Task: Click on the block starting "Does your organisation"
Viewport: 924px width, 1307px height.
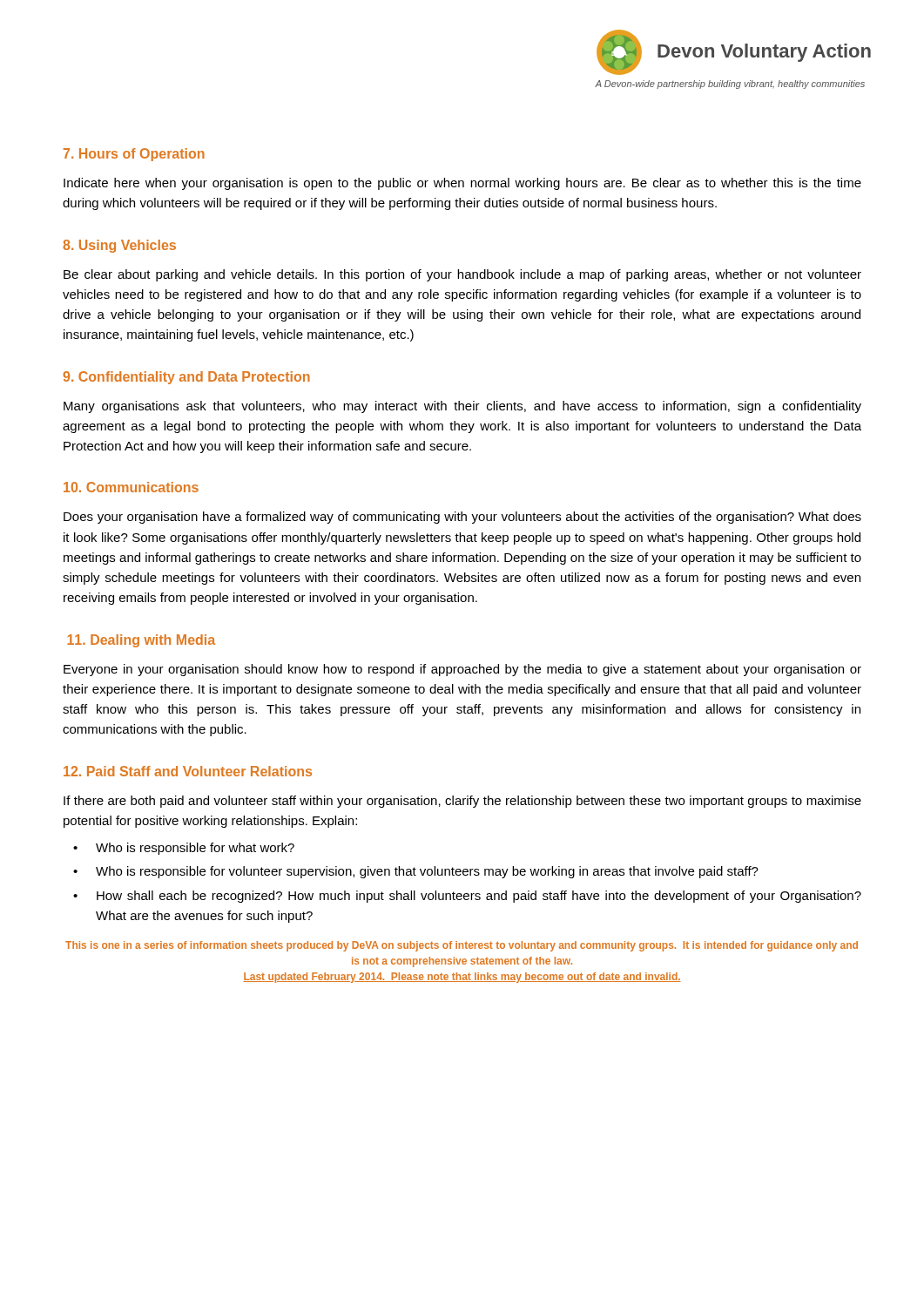Action: (x=462, y=557)
